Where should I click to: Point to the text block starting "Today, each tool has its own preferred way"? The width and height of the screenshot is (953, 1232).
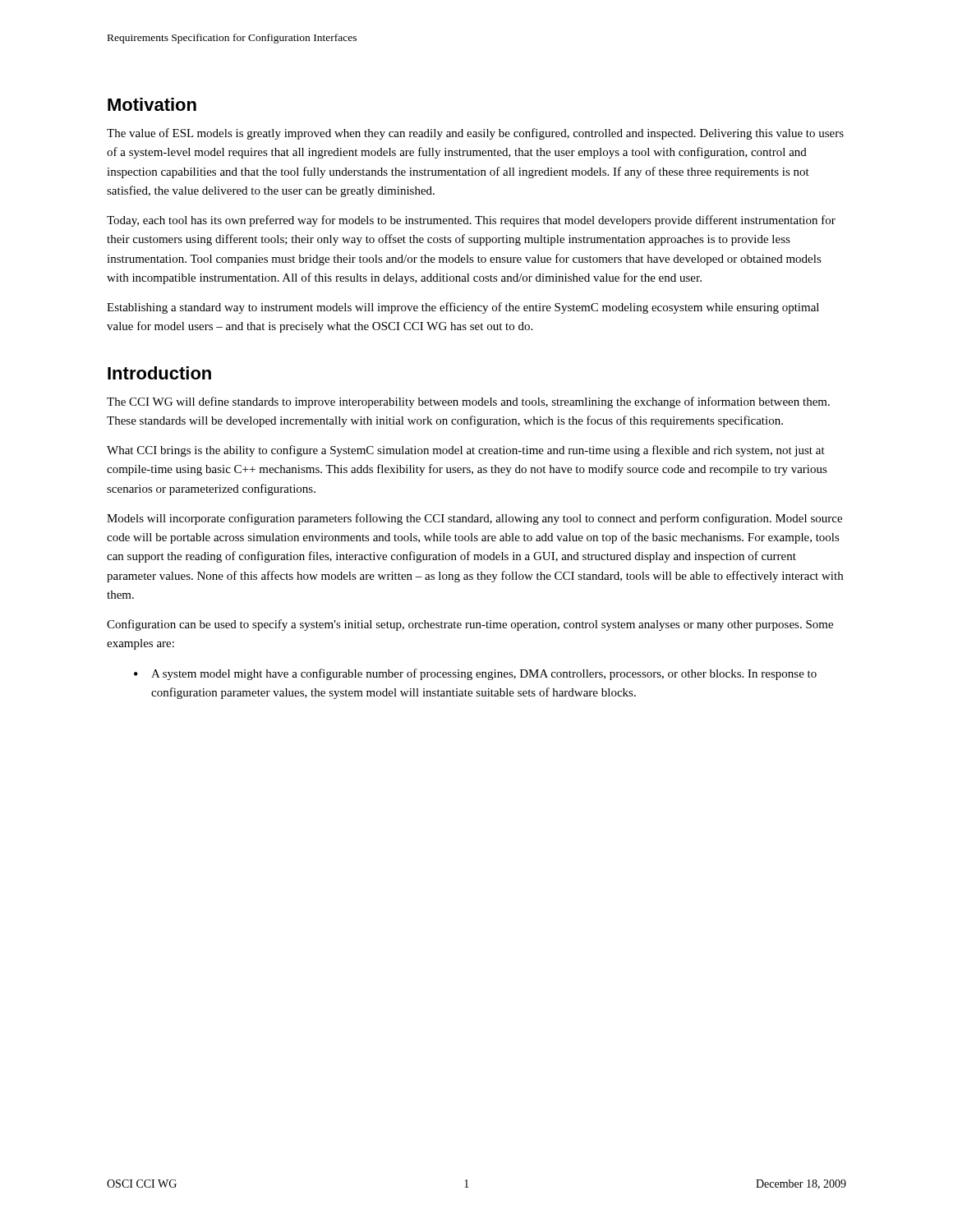(471, 249)
